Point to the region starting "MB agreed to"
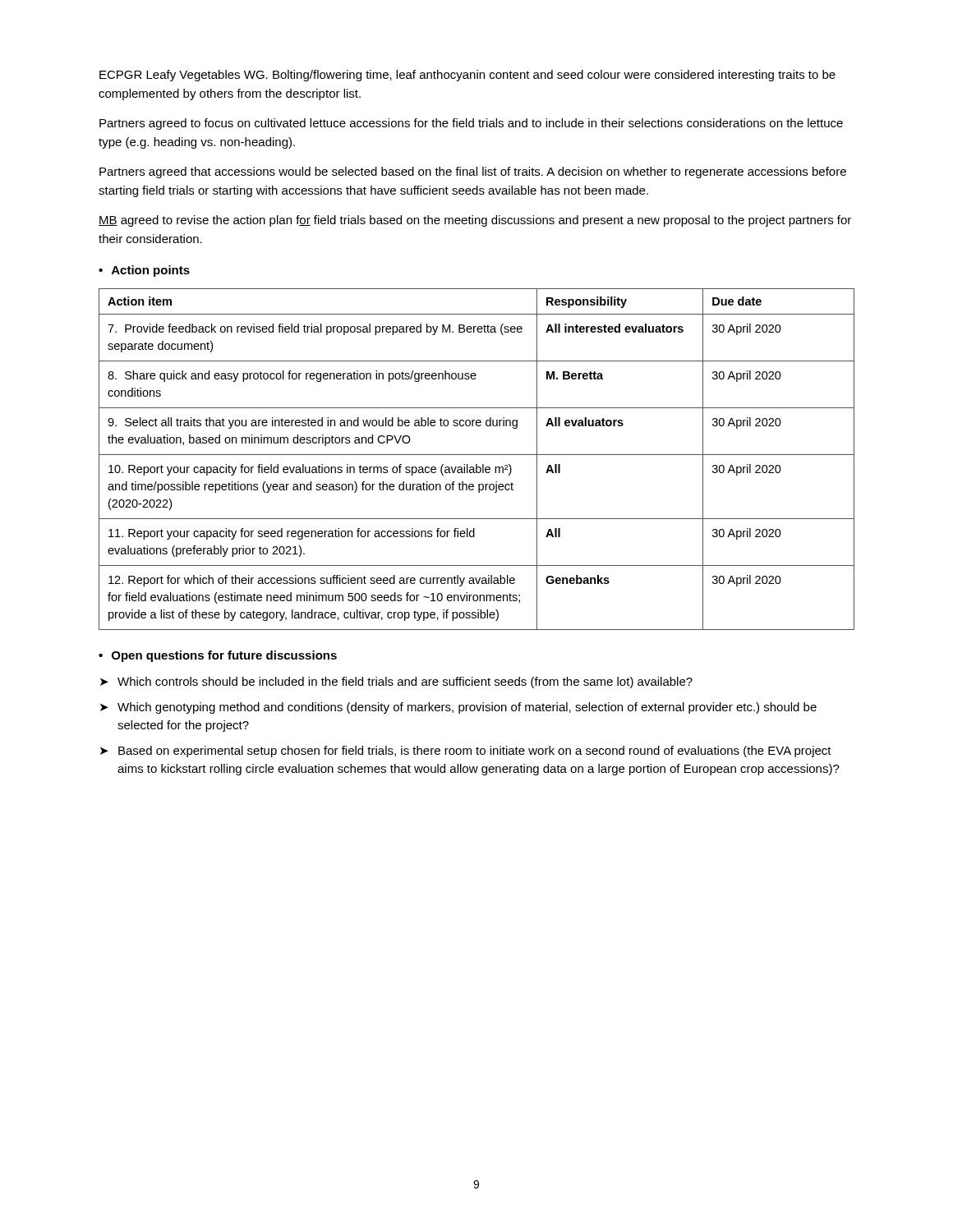Screen dimensions: 1232x953 (x=475, y=229)
